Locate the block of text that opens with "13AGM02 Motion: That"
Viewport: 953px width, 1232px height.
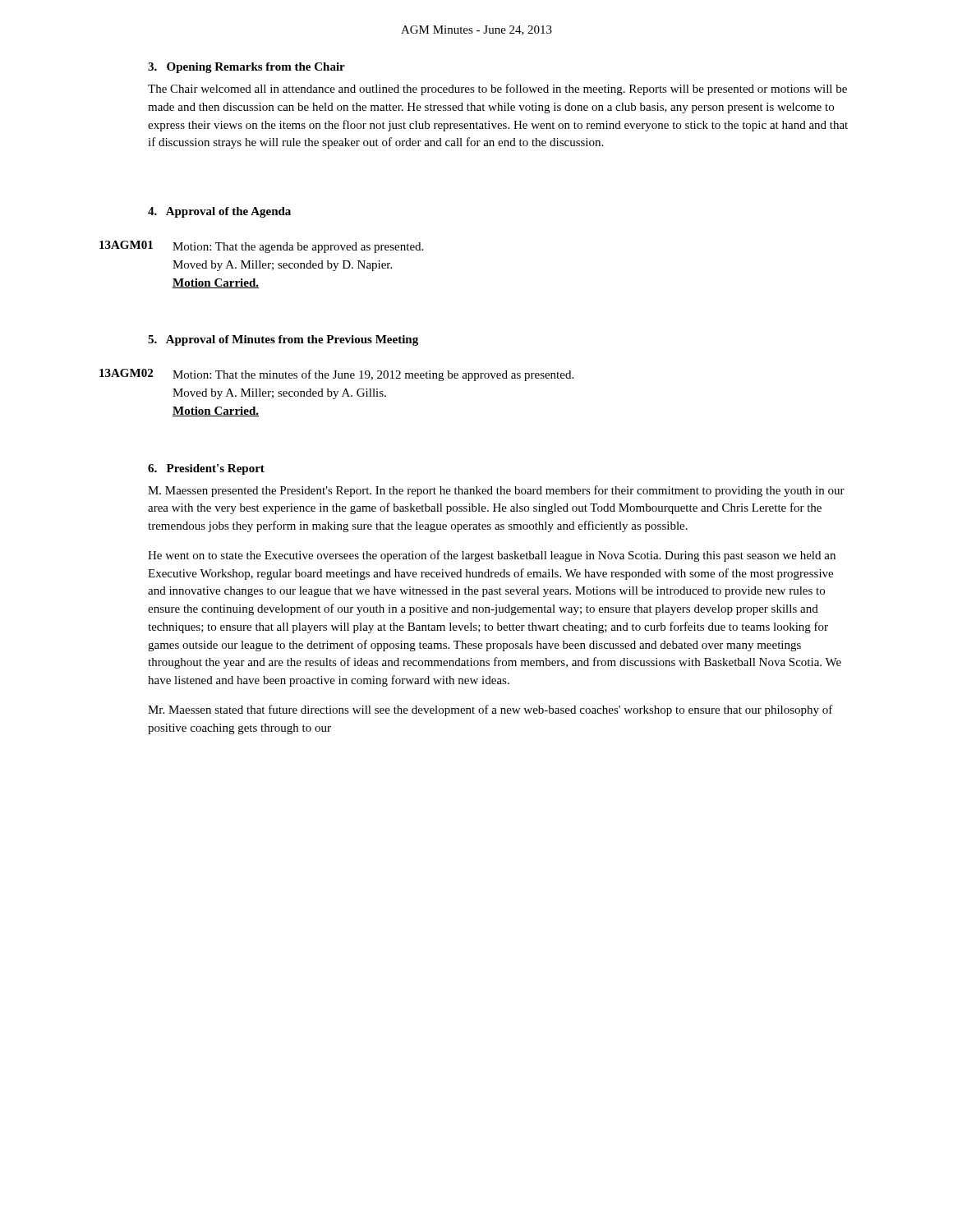tap(336, 375)
